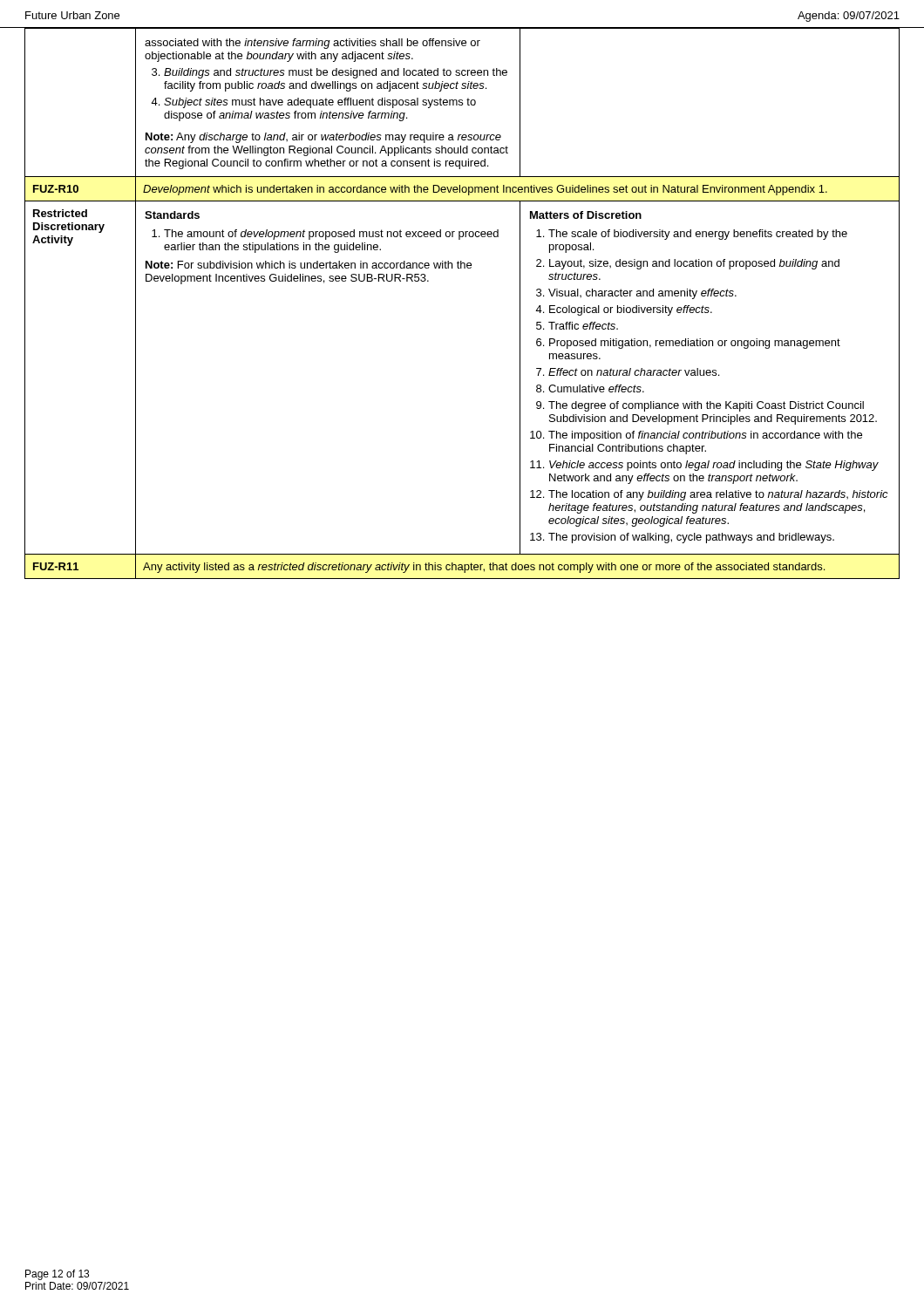
Task: Click on the passage starting "associated with the intensive farming activities shall"
Action: point(312,49)
